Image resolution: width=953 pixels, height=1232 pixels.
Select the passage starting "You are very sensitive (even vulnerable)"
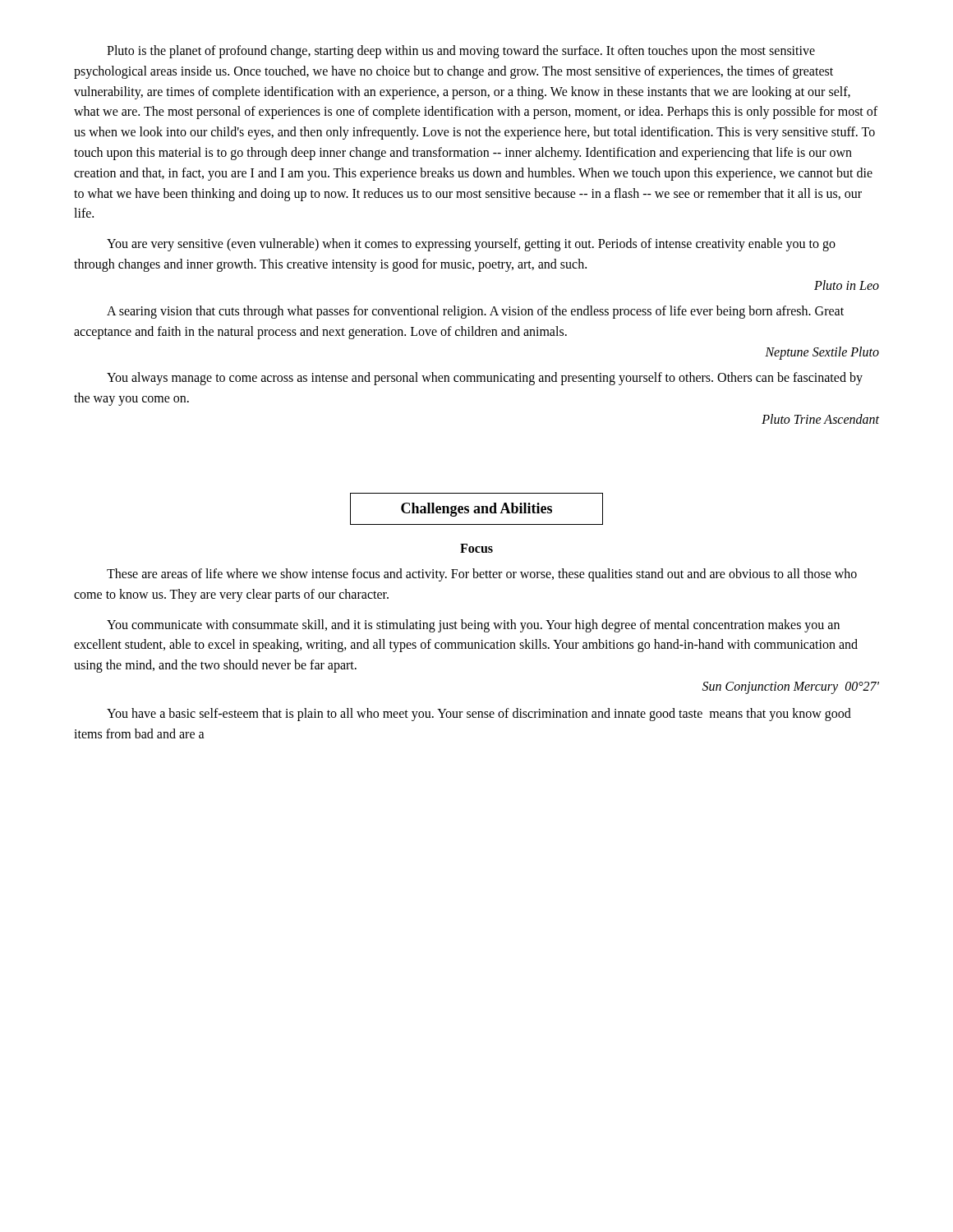click(x=476, y=255)
